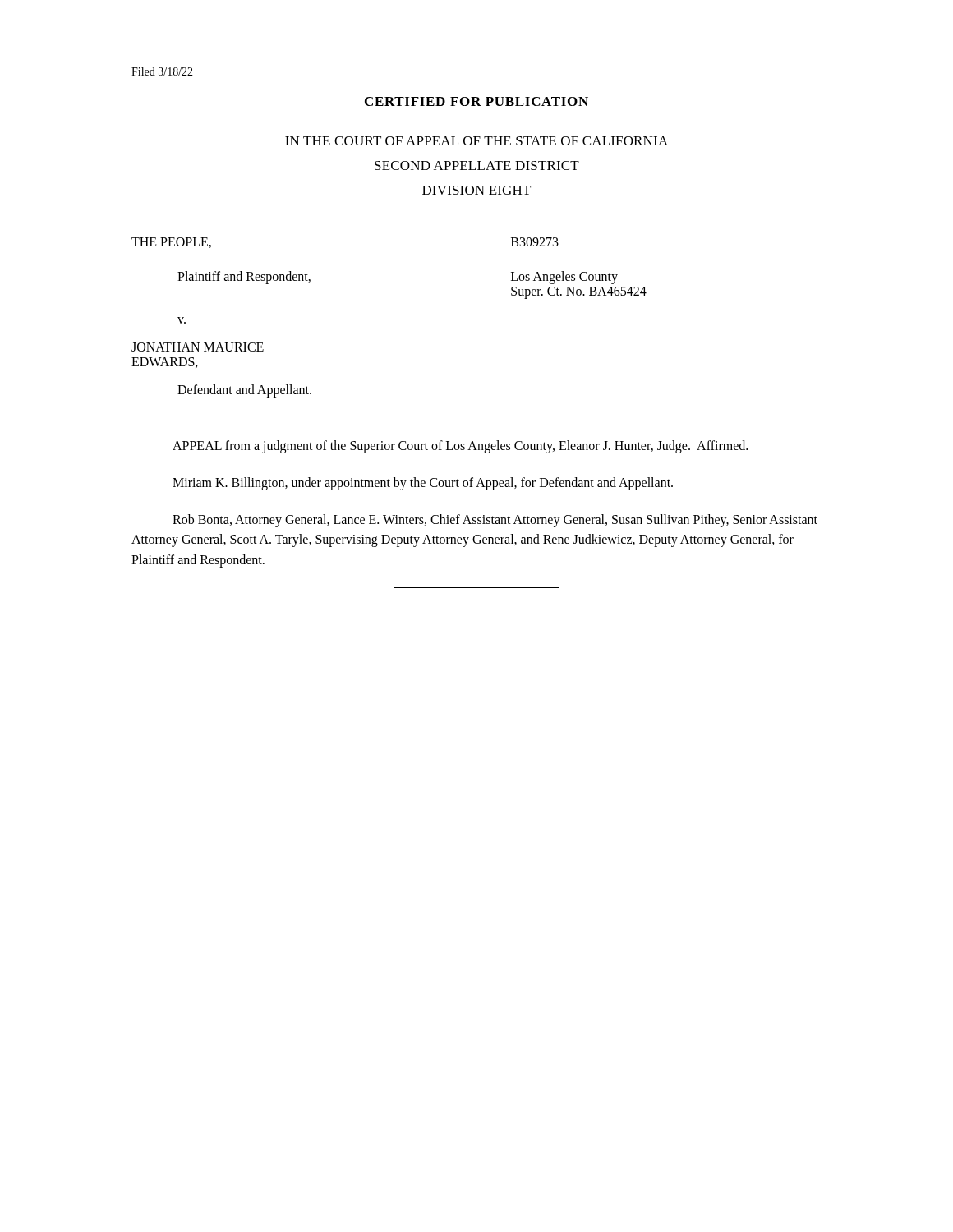Select the passage starting "IN THE COURT OF APPEAL OF THE STATE"
The image size is (953, 1232).
(476, 141)
